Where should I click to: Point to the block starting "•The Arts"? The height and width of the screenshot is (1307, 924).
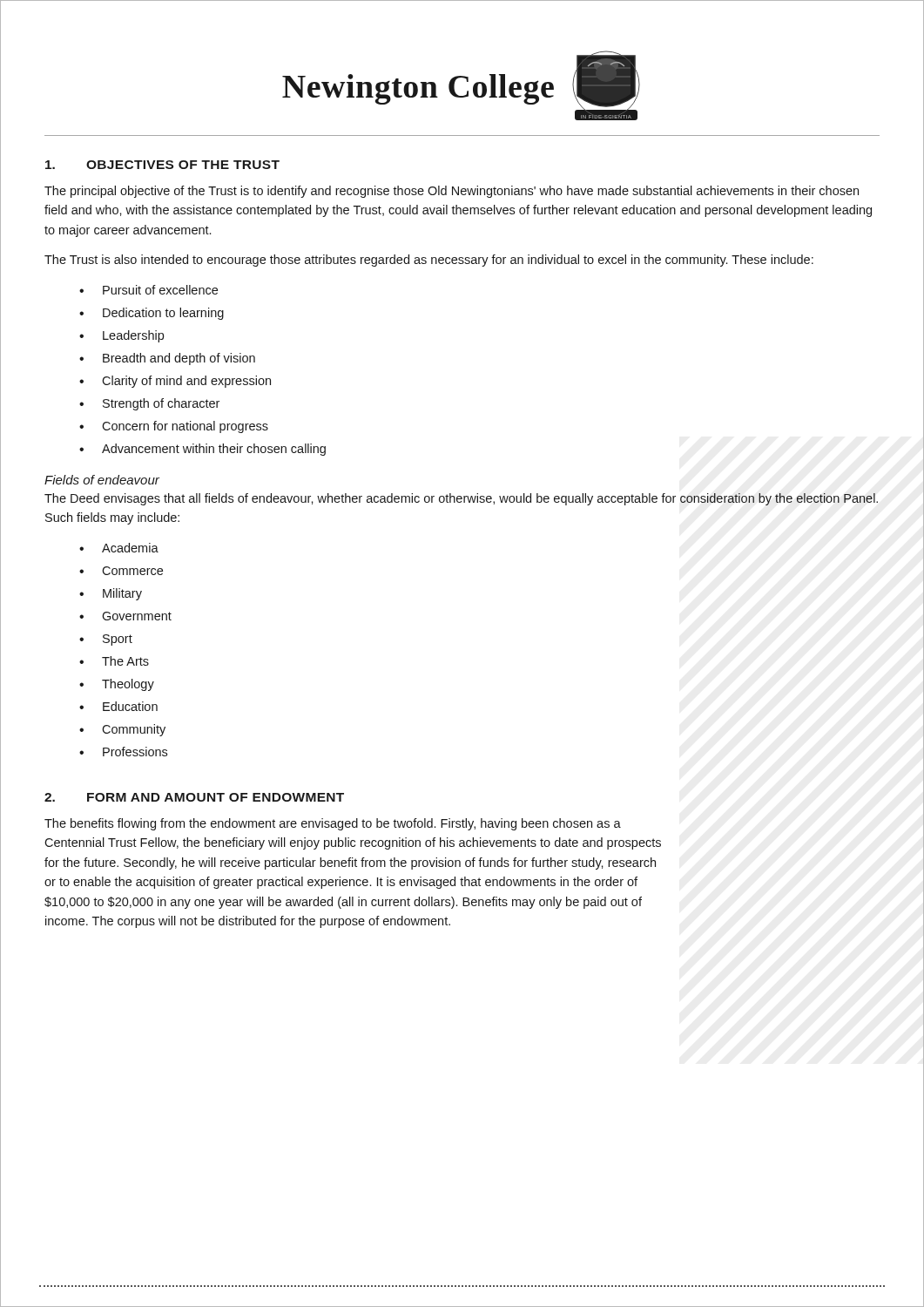point(114,662)
